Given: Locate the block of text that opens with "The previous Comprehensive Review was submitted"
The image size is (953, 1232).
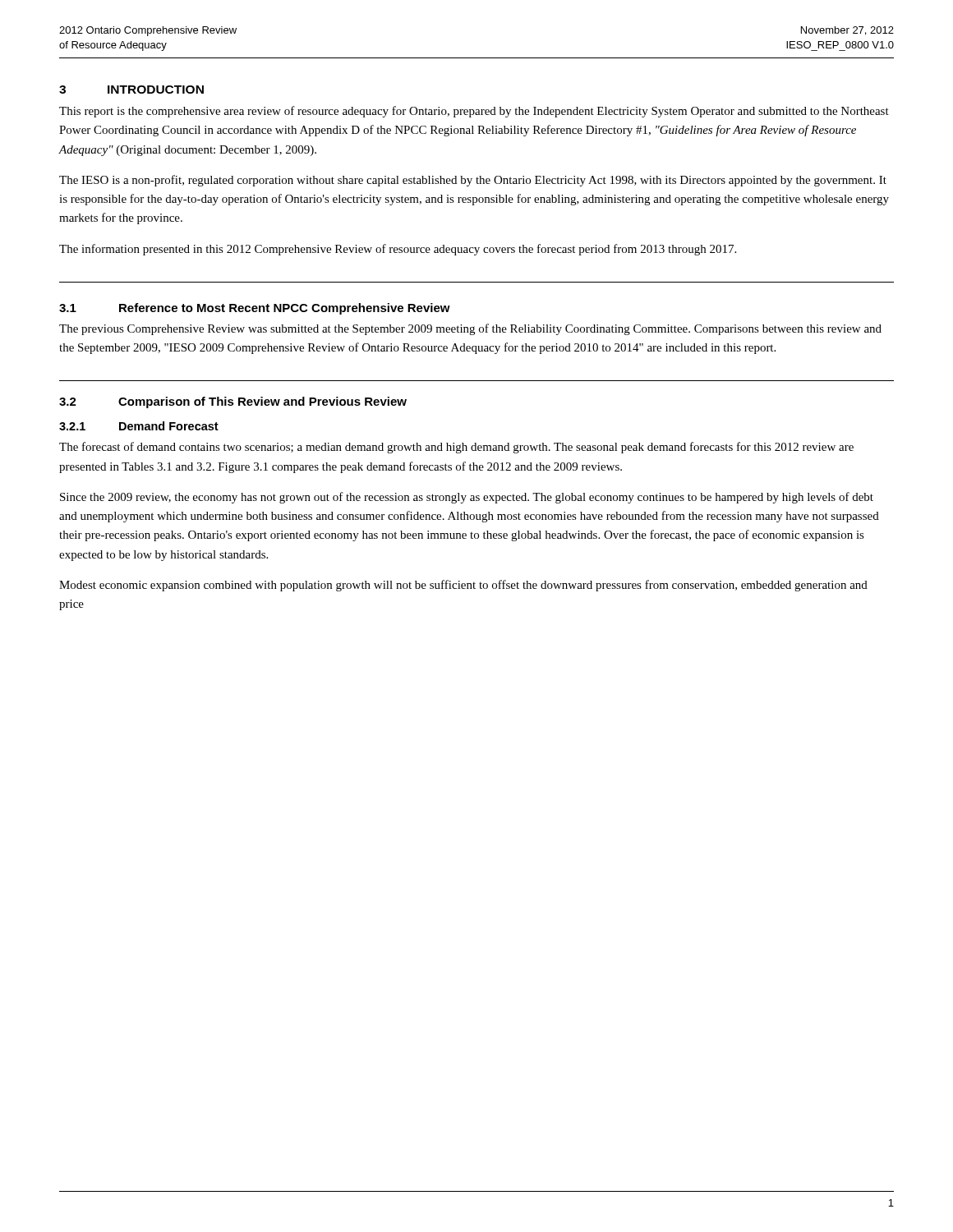Looking at the screenshot, I should coord(476,338).
